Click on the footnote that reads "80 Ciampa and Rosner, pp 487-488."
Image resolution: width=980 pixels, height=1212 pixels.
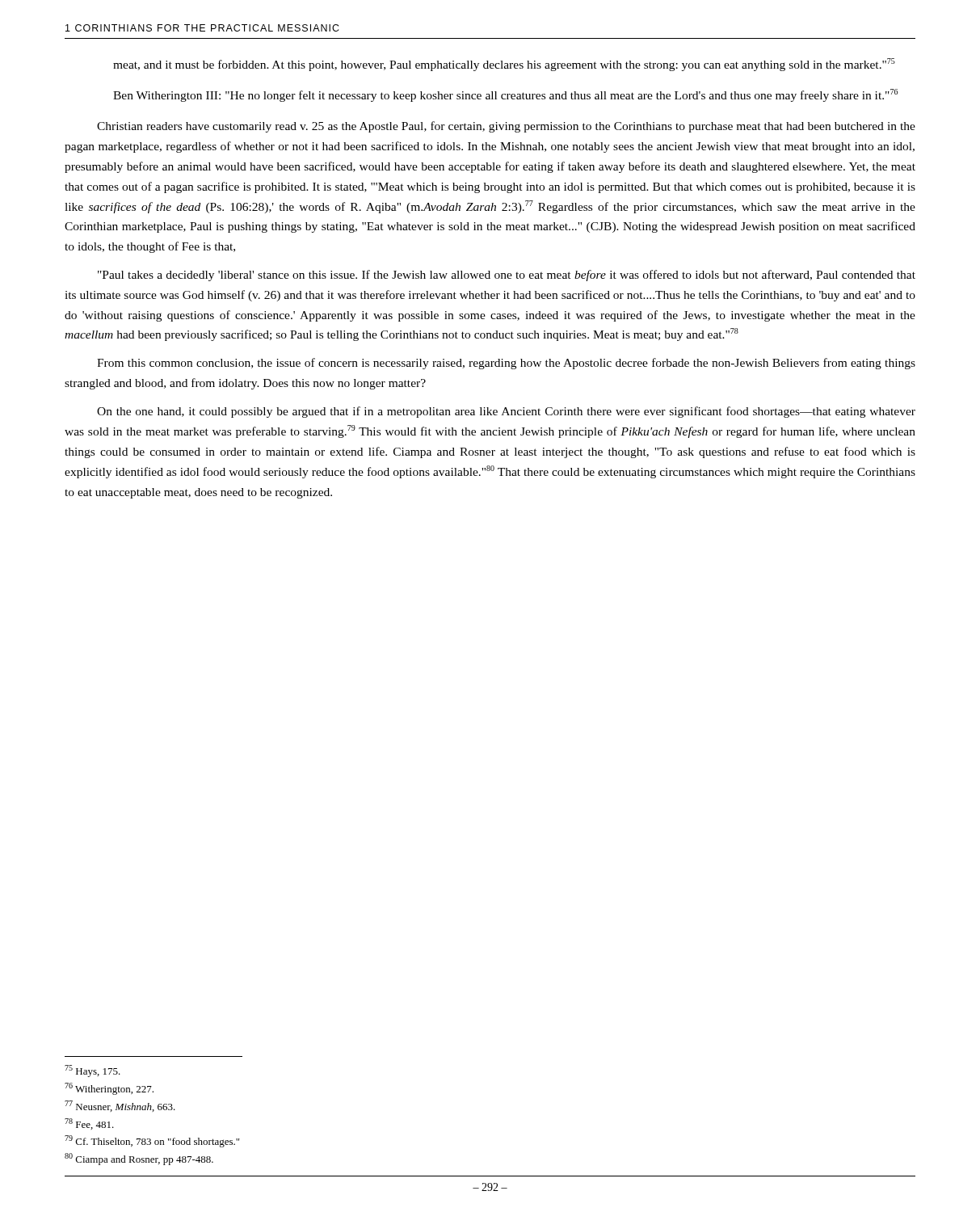[x=139, y=1159]
